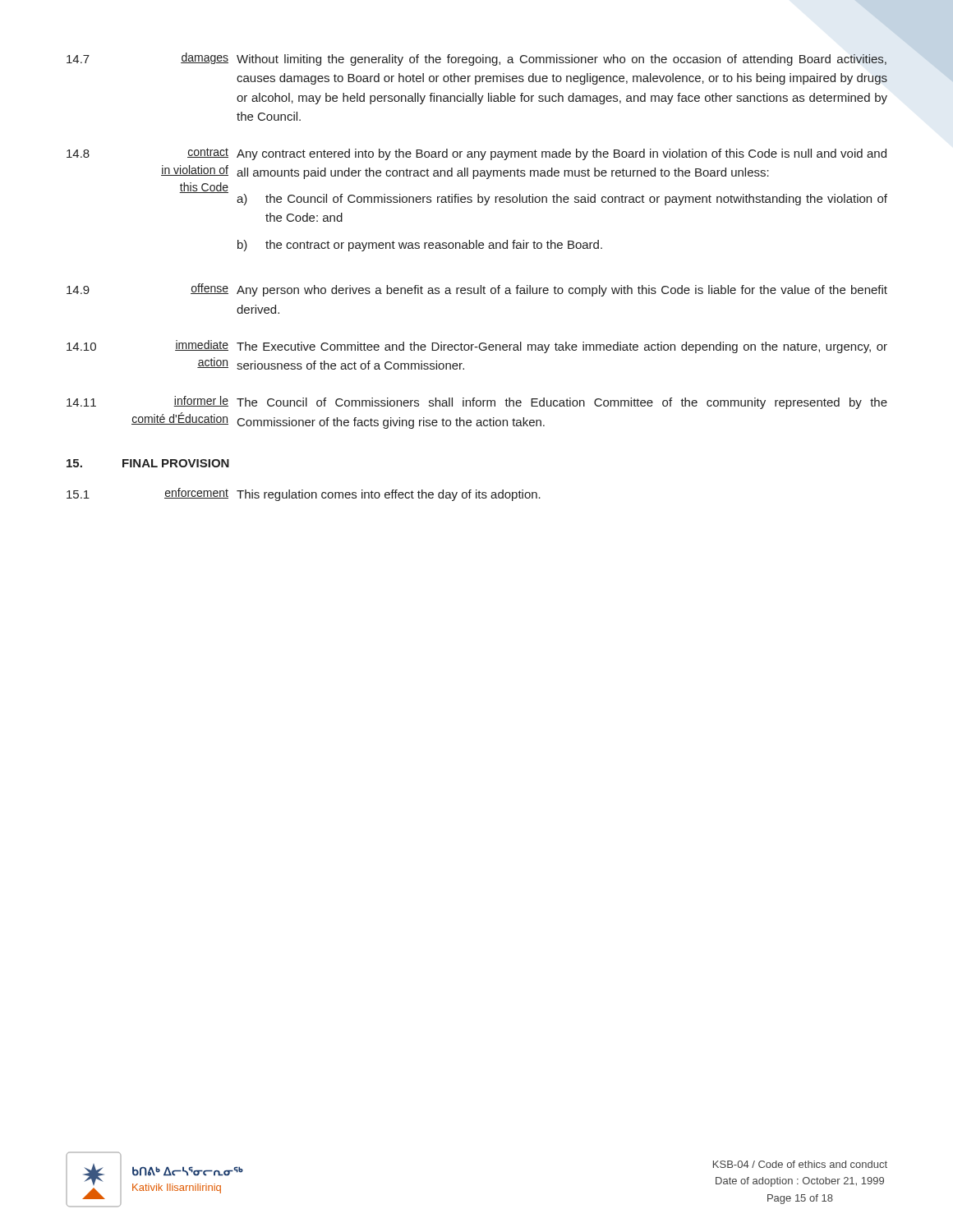Locate the list item with the text "14.9 offense Any person who derives a"
This screenshot has width=953, height=1232.
point(476,299)
